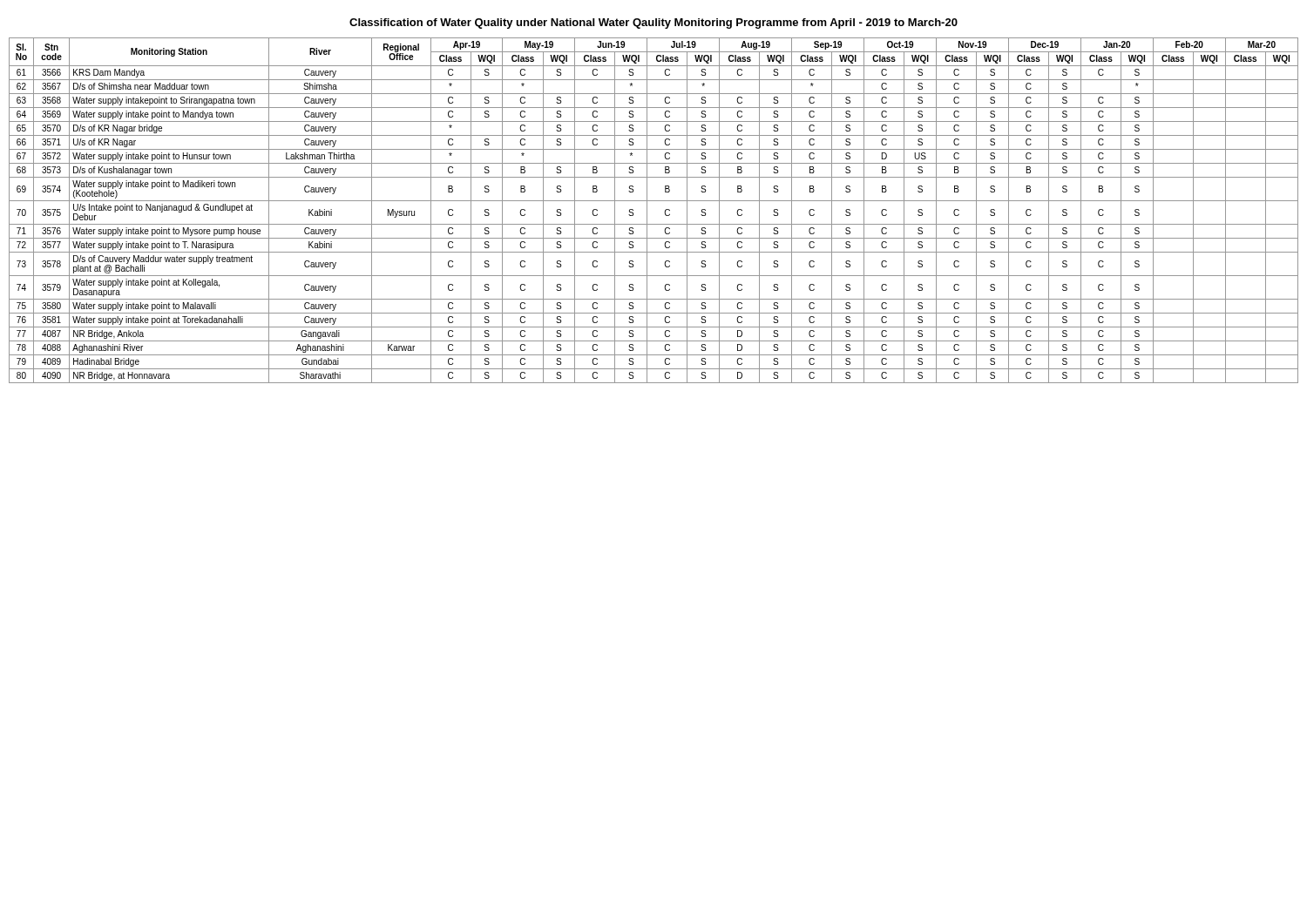Find a table
Viewport: 1307px width, 924px height.
pyautogui.click(x=654, y=210)
